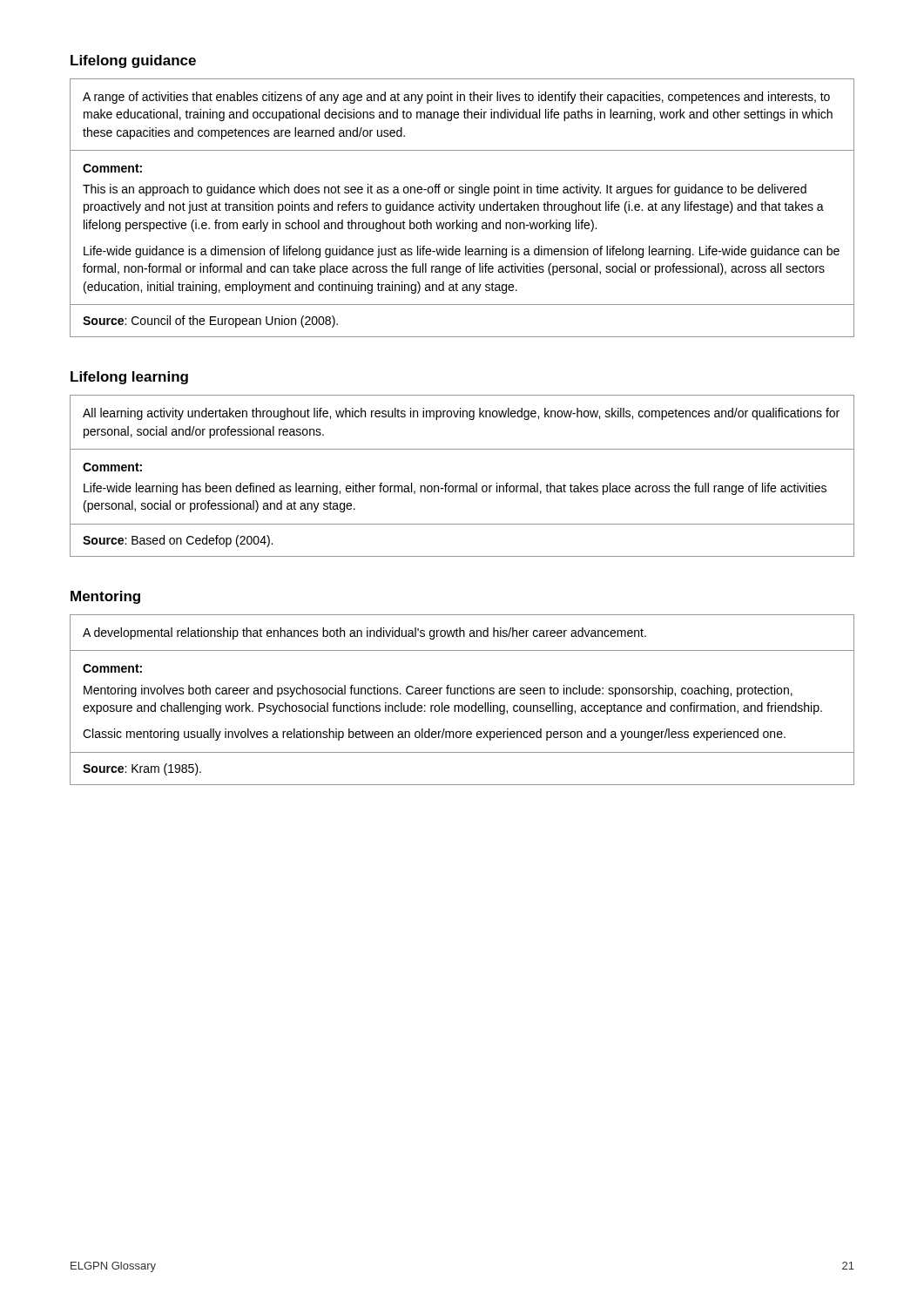Find the text block starting "A range of activities that enables"

[458, 114]
